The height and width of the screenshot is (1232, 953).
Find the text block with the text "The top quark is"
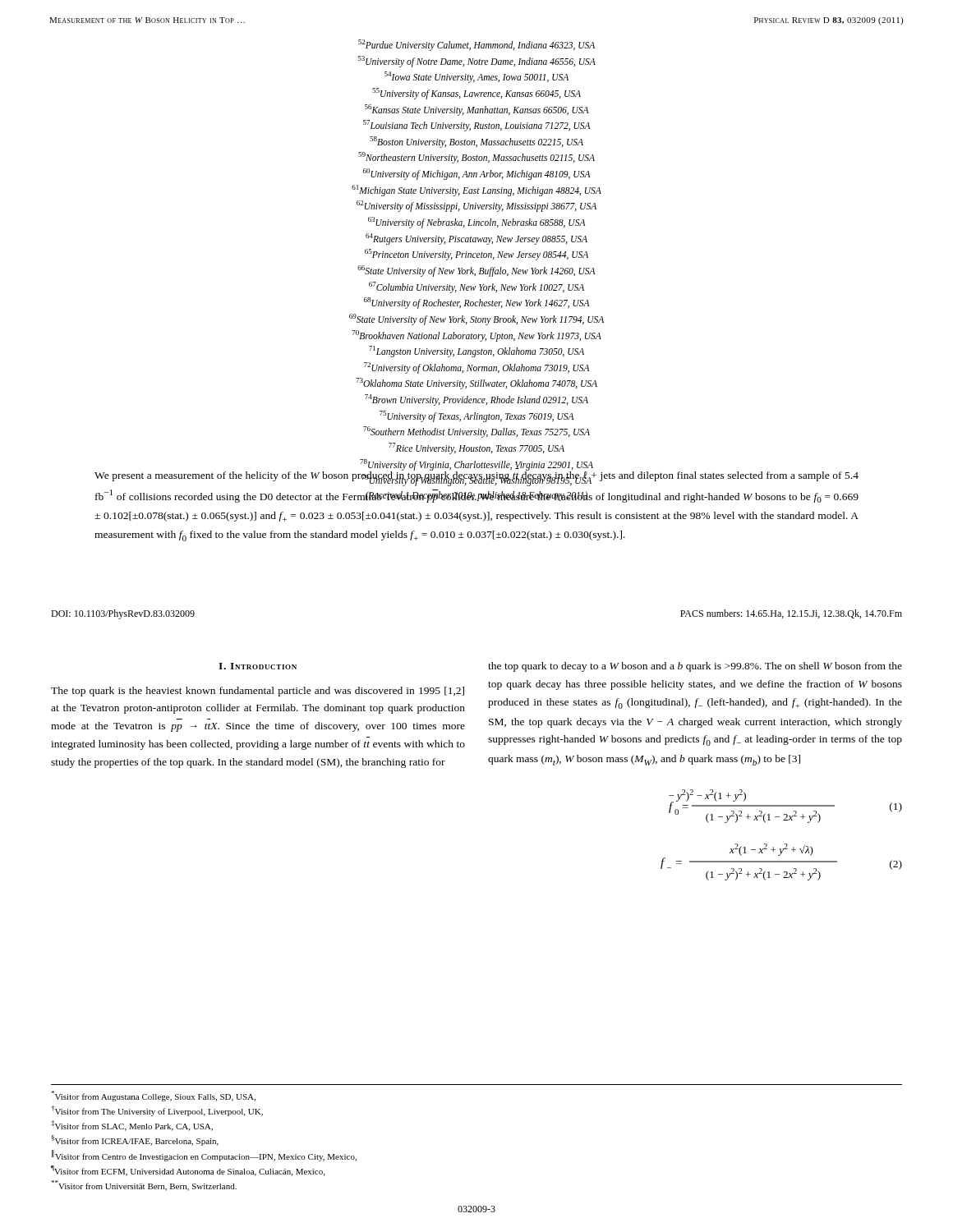click(x=258, y=726)
